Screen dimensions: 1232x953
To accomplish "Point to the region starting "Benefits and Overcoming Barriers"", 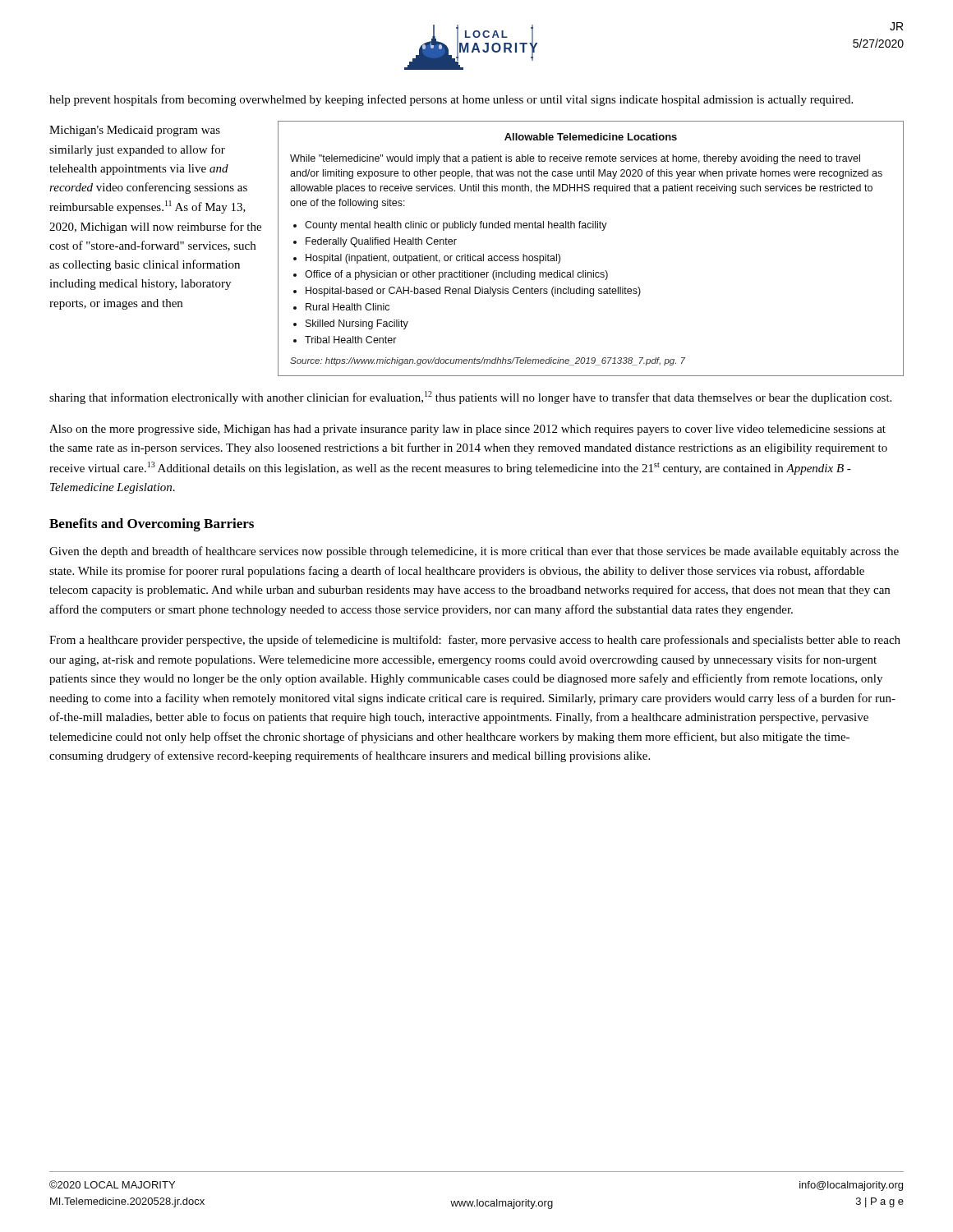I will [x=152, y=524].
